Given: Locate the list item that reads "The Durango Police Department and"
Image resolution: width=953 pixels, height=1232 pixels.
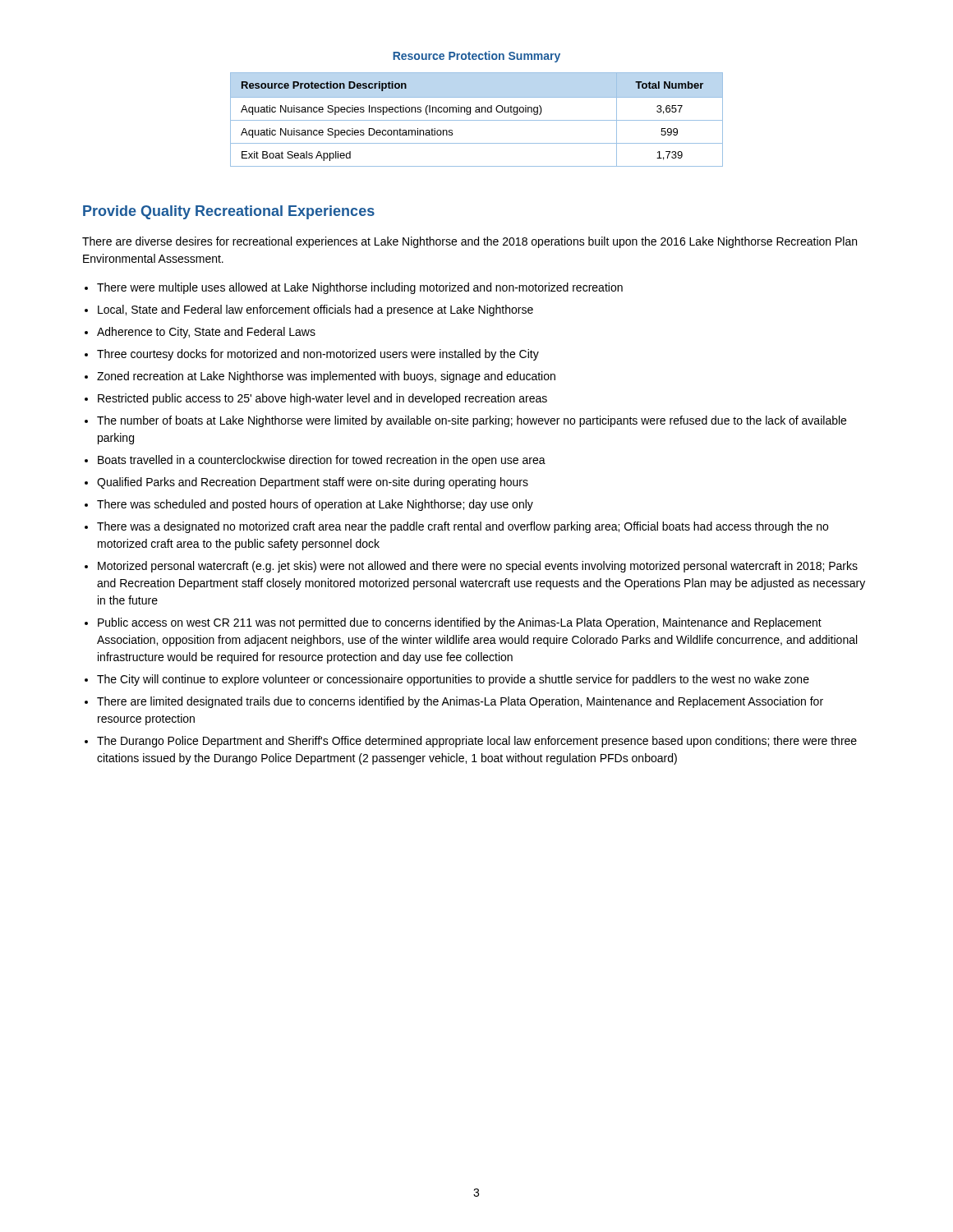Looking at the screenshot, I should pyautogui.click(x=477, y=749).
